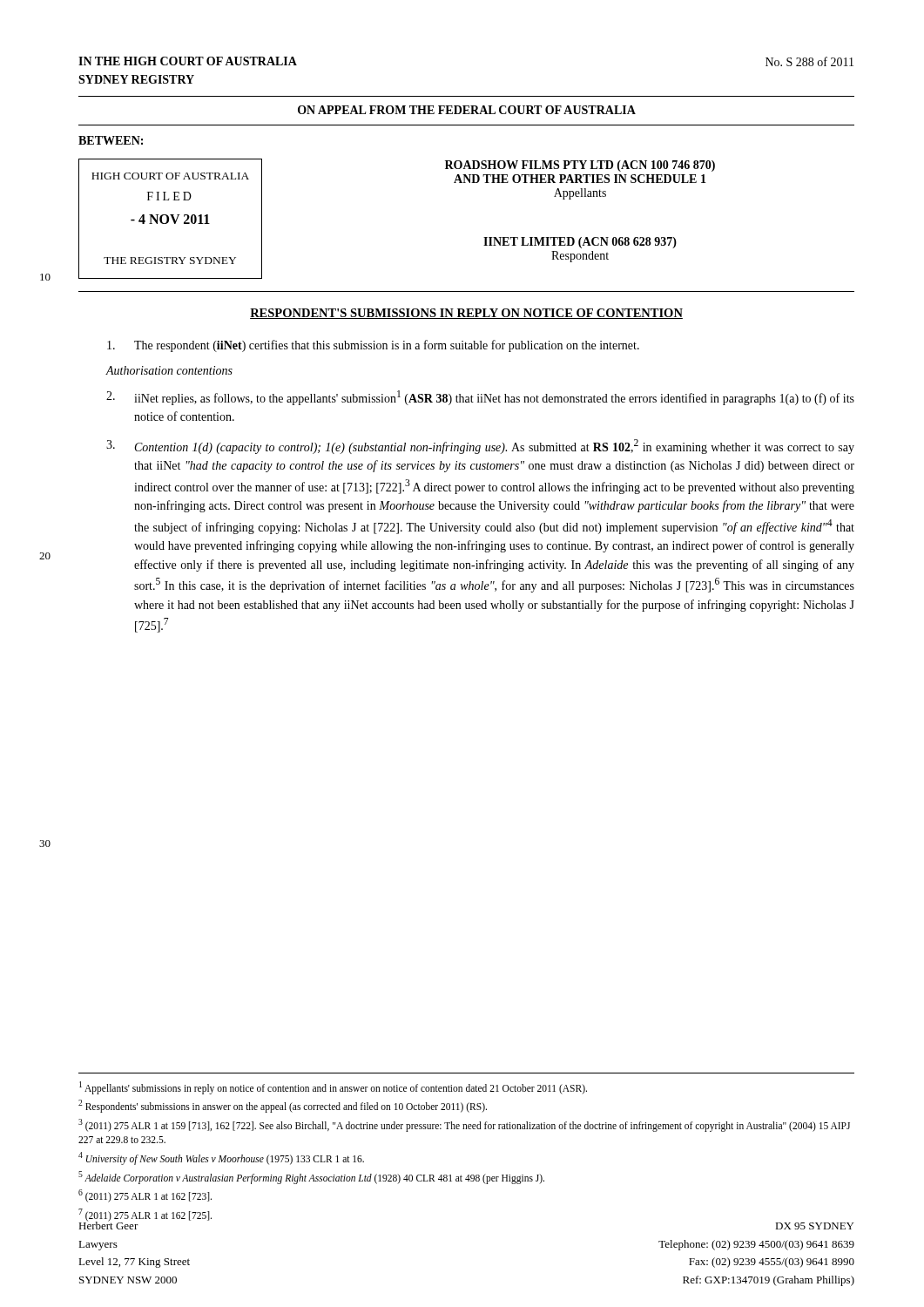Image resolution: width=924 pixels, height=1307 pixels.
Task: Find the text starting "RESPONDENT'S SUBMISSIONS IN REPLY ON"
Action: point(466,313)
